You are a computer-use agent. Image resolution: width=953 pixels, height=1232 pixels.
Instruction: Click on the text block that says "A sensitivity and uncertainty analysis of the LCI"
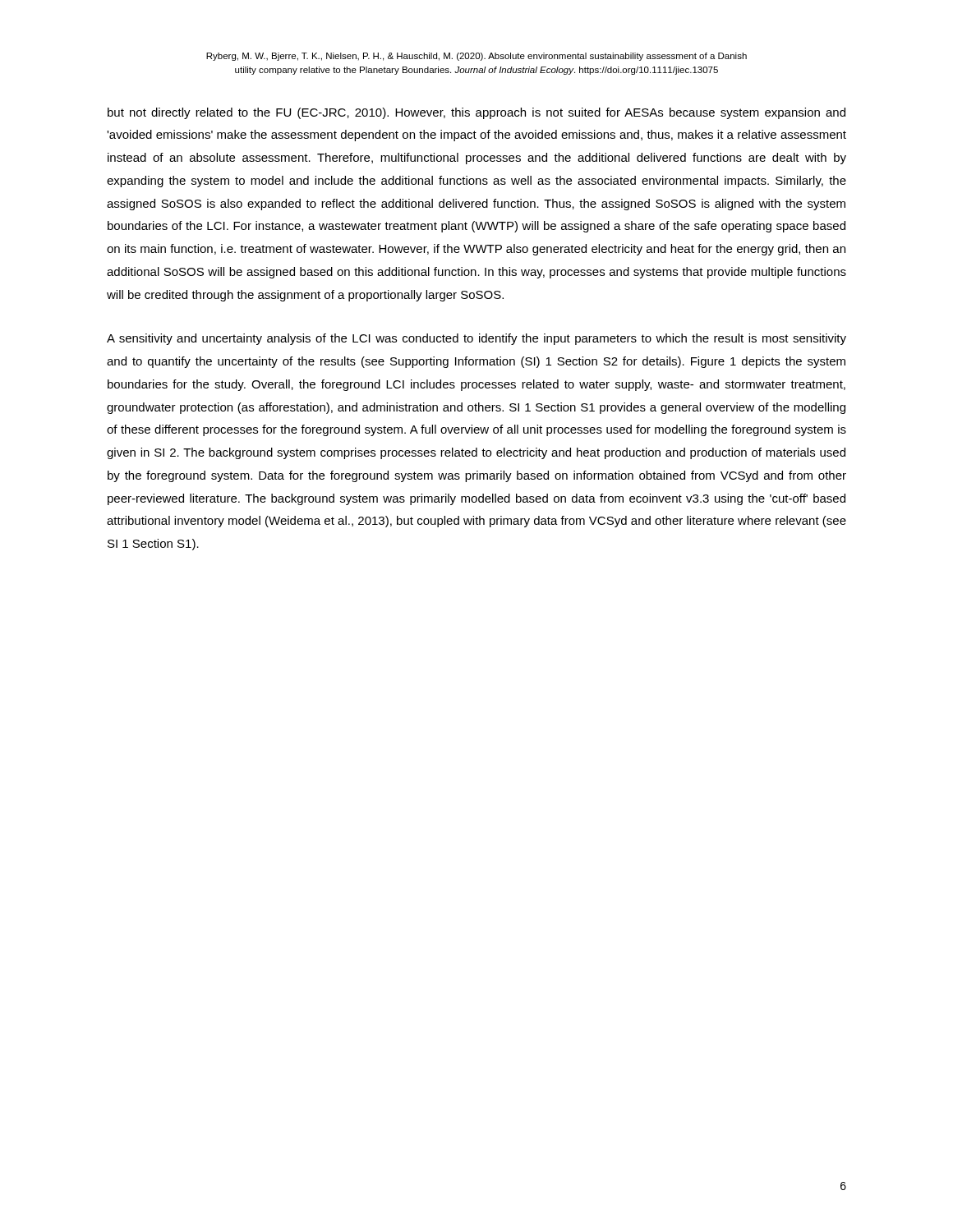pos(476,441)
